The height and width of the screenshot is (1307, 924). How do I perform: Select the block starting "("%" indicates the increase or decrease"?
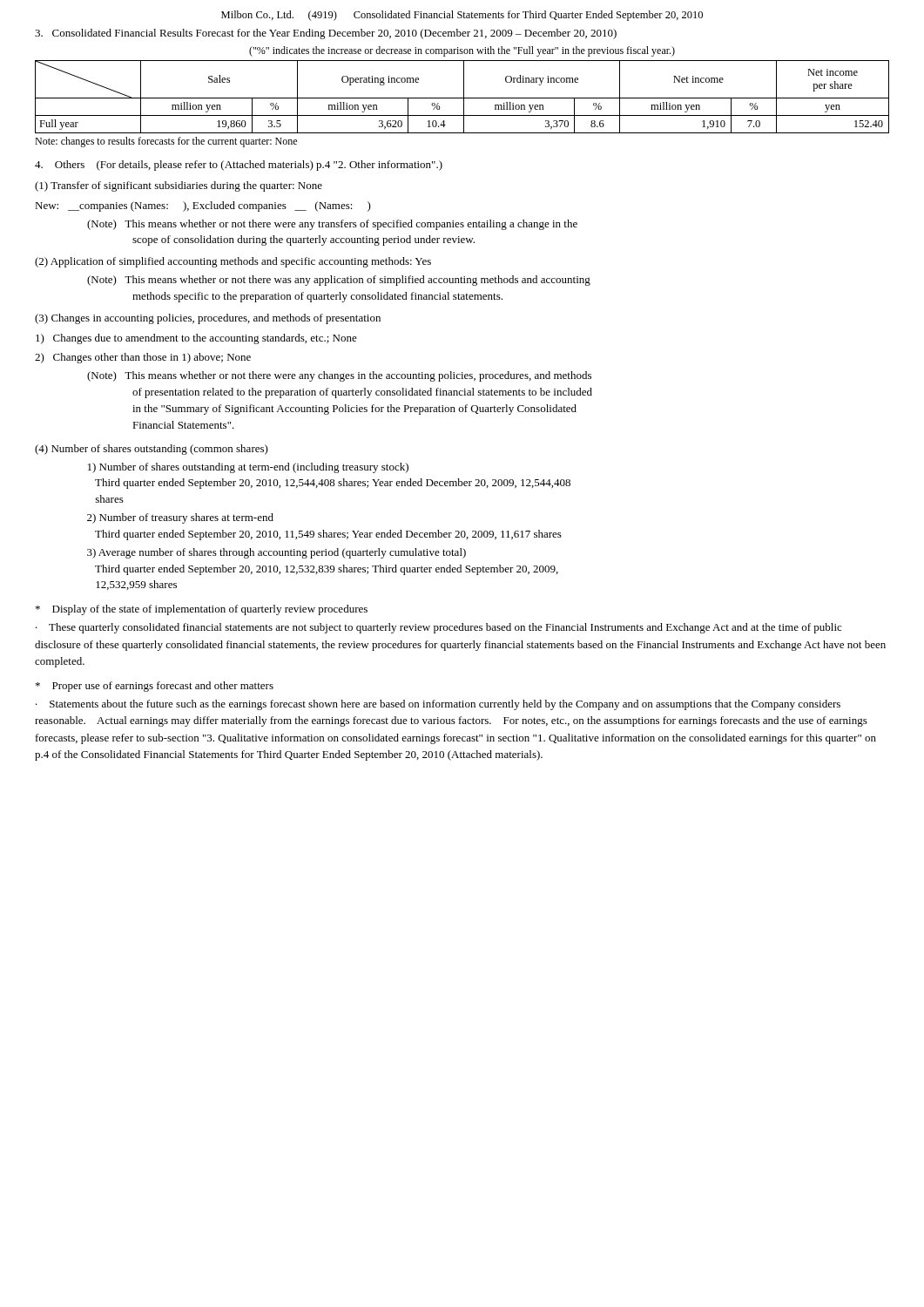(462, 51)
